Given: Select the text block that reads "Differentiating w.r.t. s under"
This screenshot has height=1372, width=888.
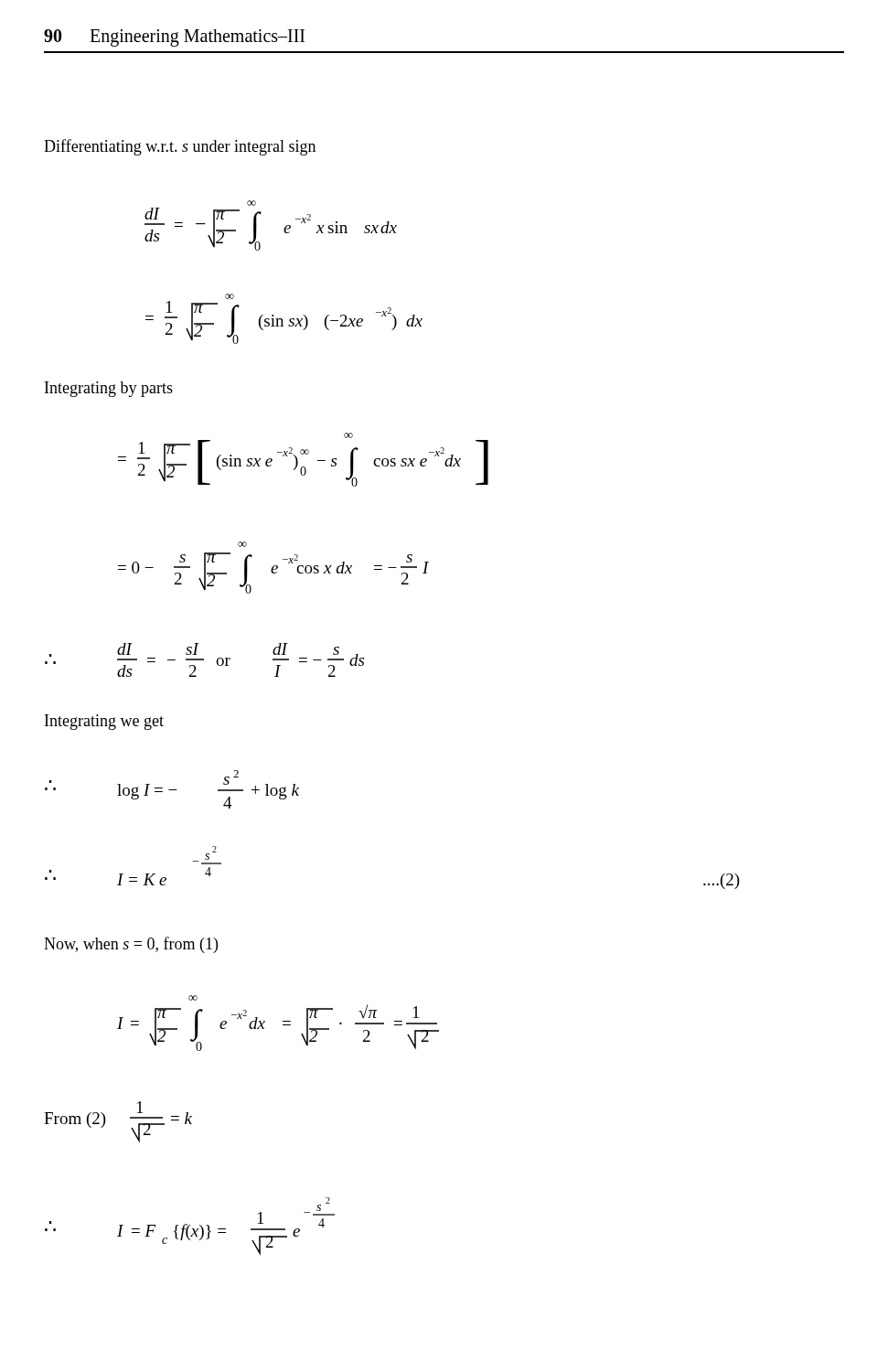Looking at the screenshot, I should pyautogui.click(x=180, y=146).
